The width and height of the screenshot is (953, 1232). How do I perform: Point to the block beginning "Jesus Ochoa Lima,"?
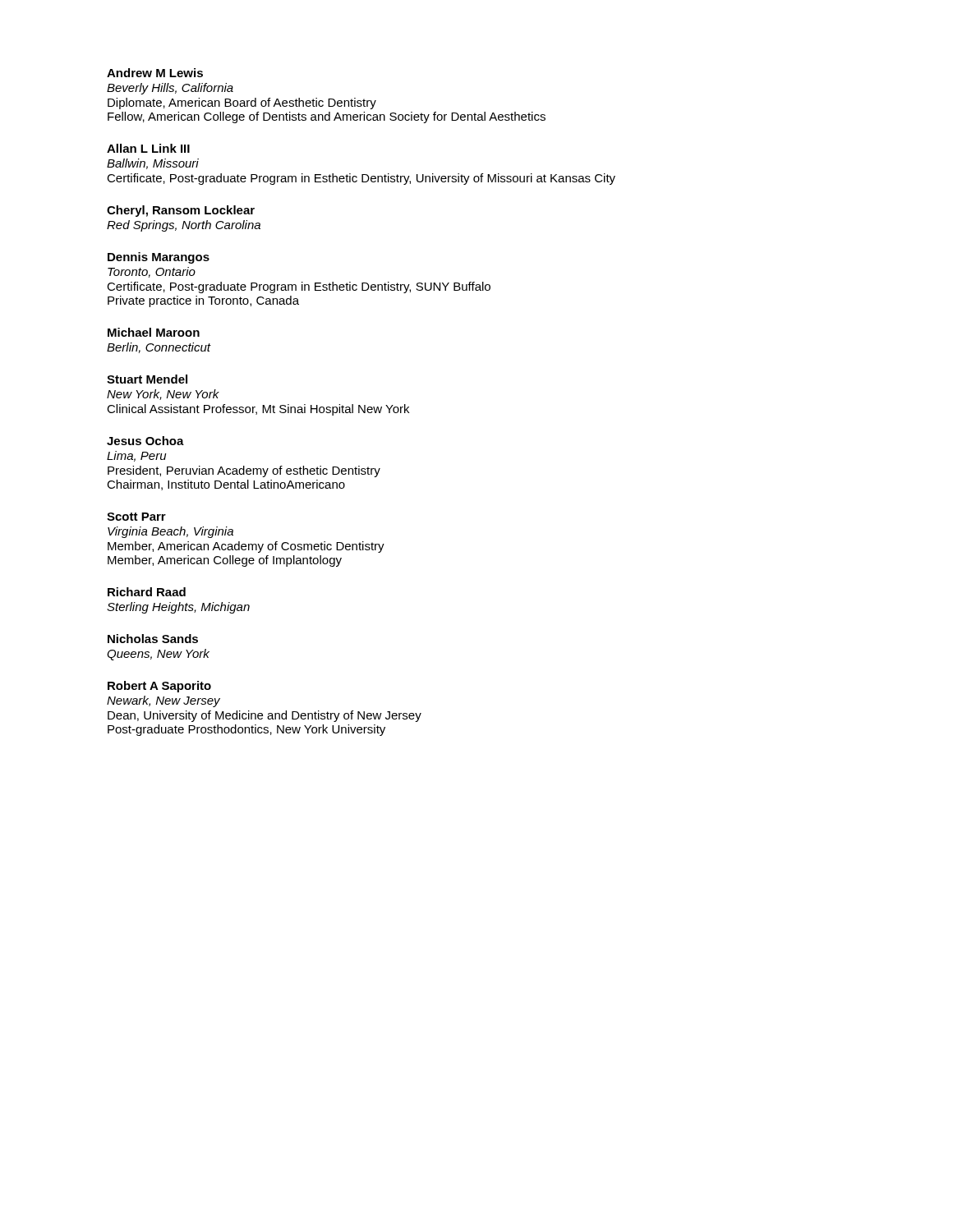(x=145, y=441)
